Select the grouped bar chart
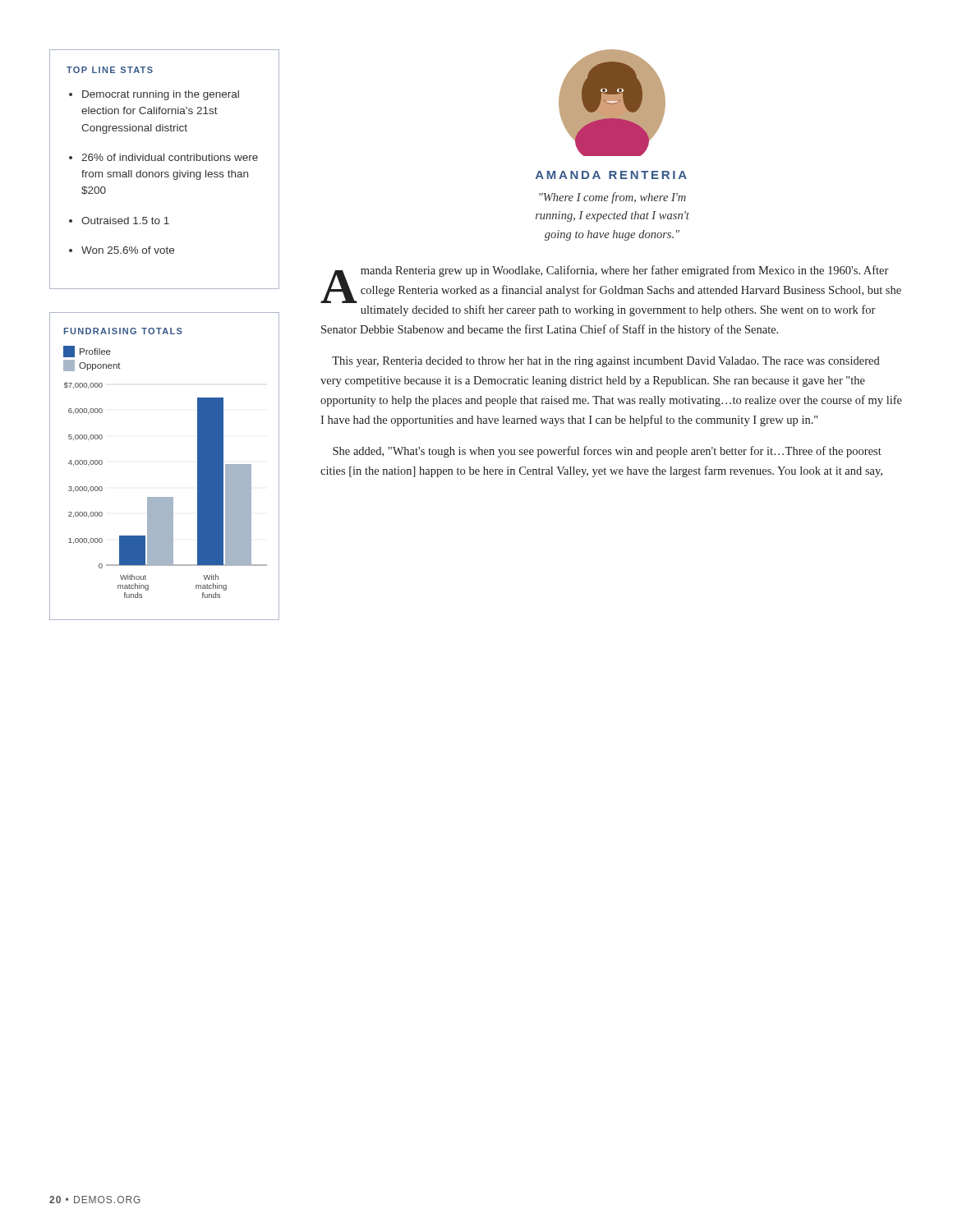This screenshot has height=1232, width=953. click(x=167, y=491)
